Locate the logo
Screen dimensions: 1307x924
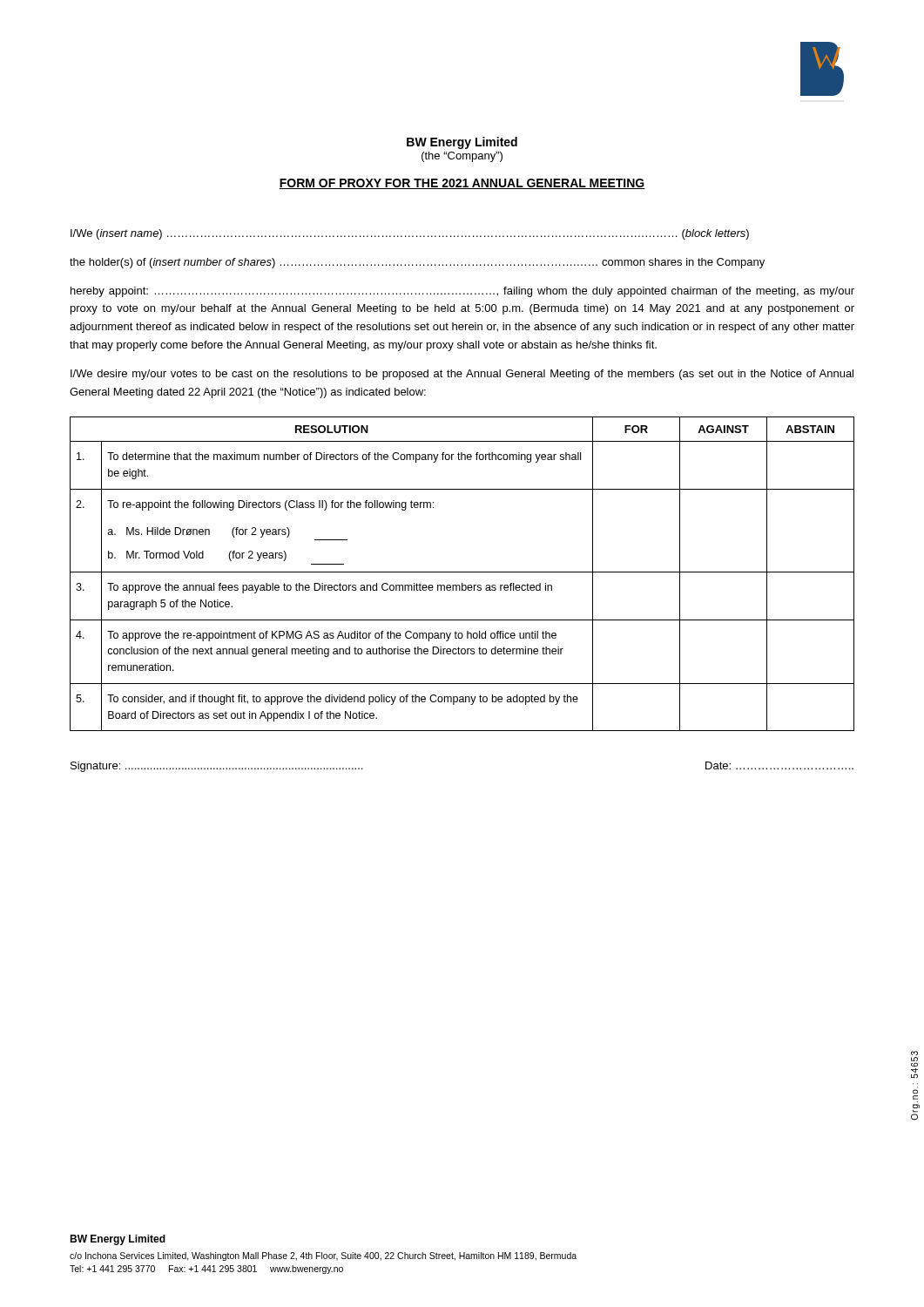click(x=833, y=74)
